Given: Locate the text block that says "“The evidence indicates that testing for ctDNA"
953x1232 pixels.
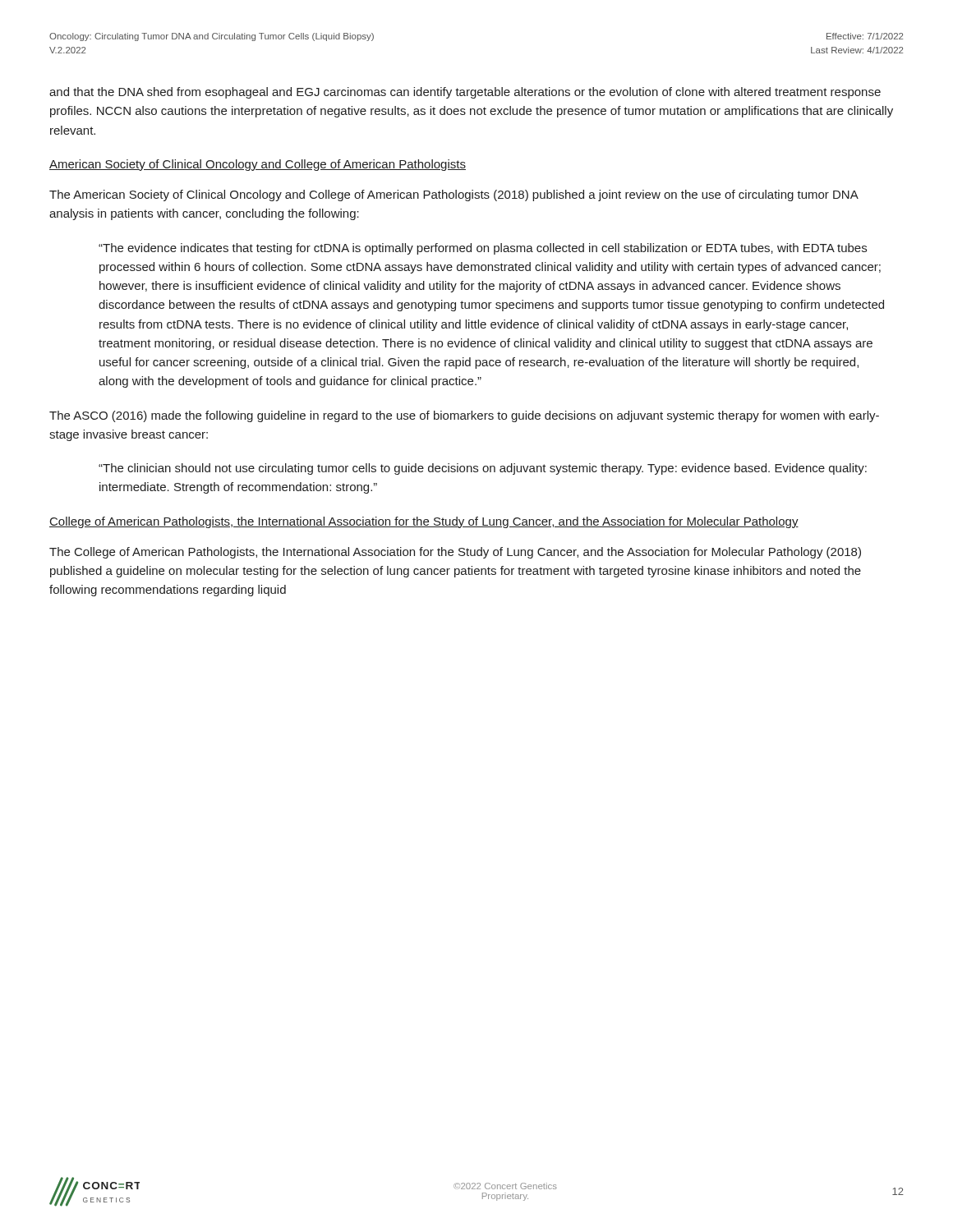Looking at the screenshot, I should click(492, 314).
